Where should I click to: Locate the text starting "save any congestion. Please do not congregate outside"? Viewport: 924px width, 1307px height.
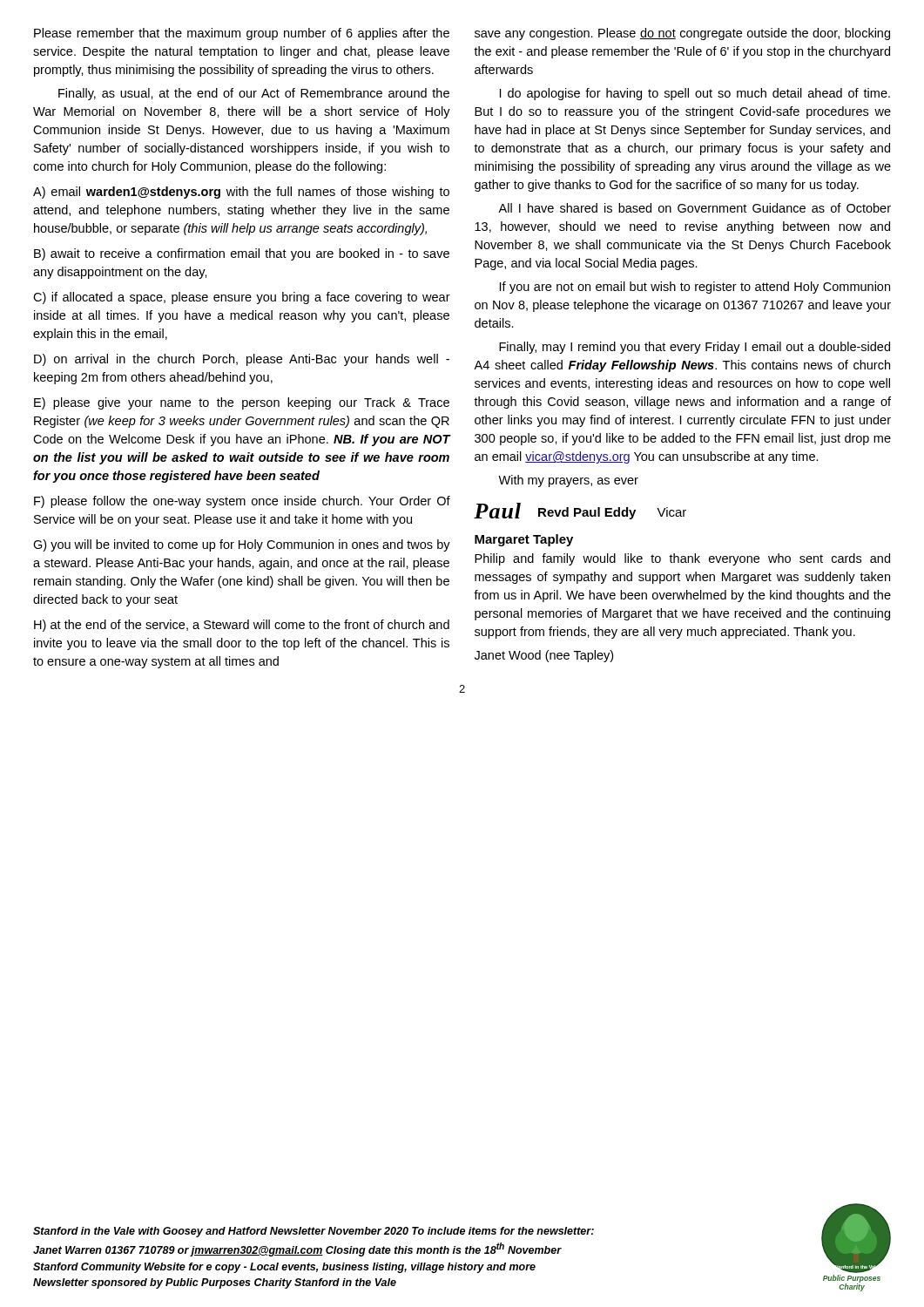click(x=683, y=257)
